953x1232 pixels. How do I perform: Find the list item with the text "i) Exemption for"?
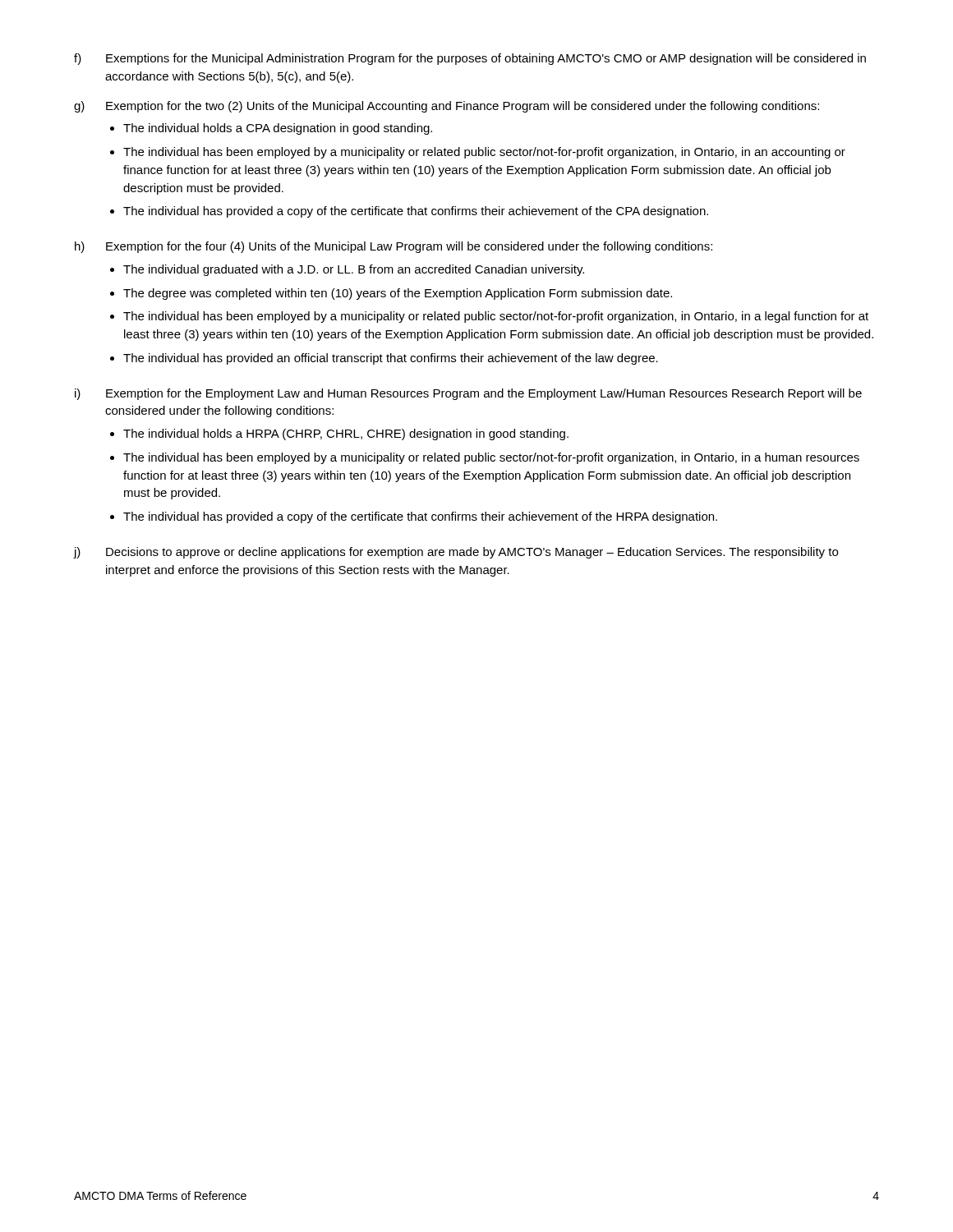point(476,458)
